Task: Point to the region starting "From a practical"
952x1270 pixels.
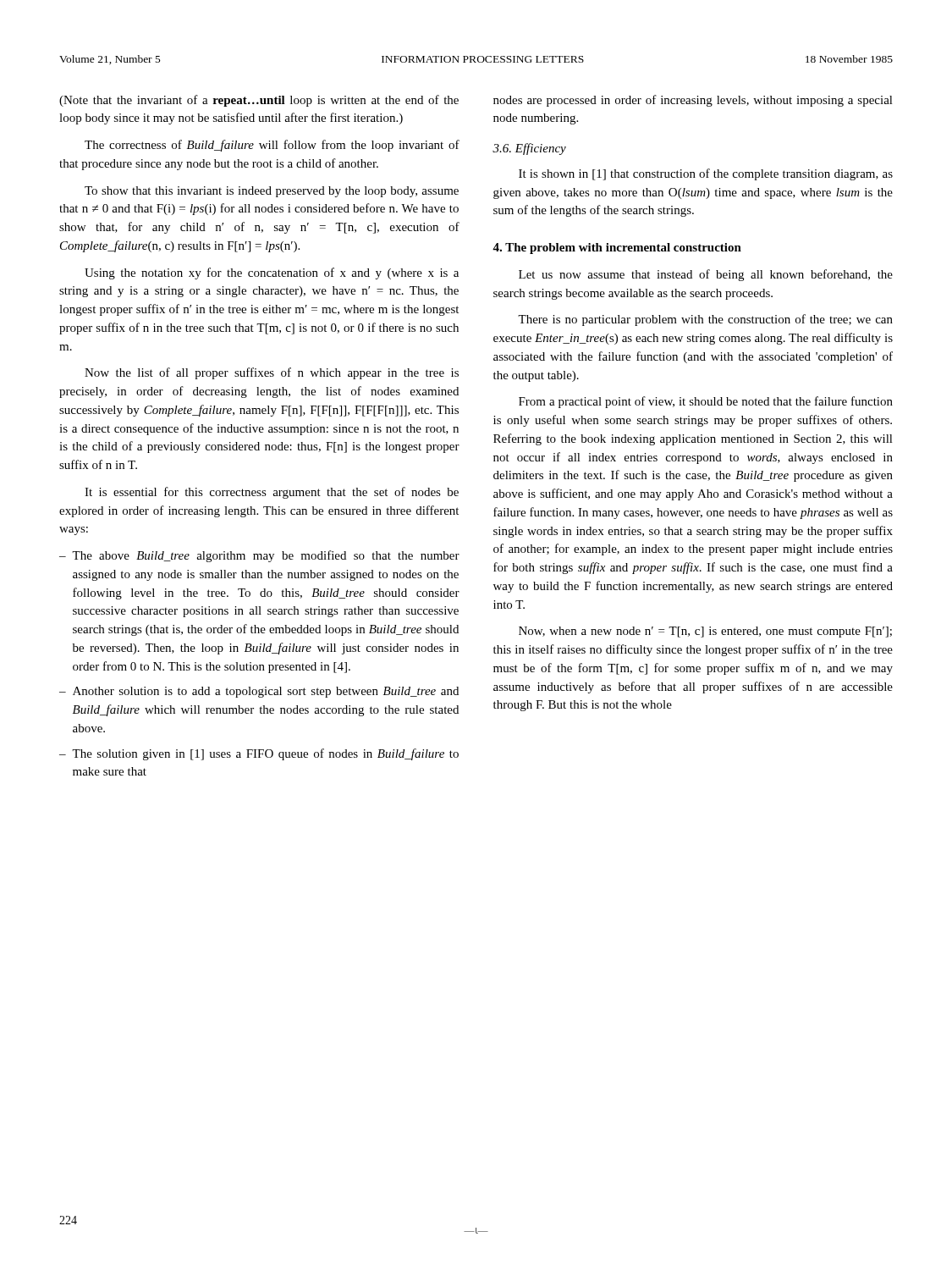Action: [x=693, y=504]
